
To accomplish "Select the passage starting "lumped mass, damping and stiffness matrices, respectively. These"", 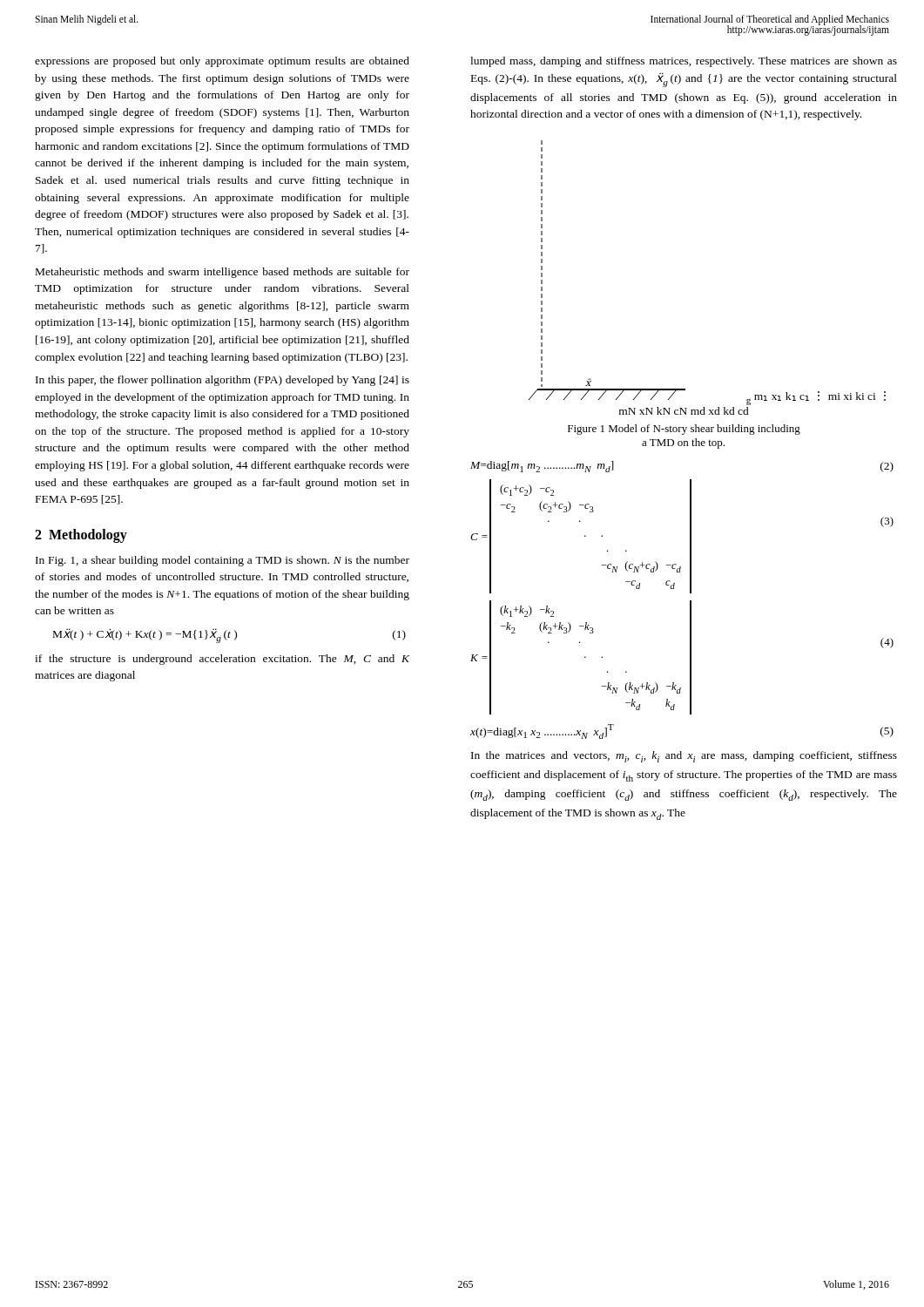I will pos(684,87).
